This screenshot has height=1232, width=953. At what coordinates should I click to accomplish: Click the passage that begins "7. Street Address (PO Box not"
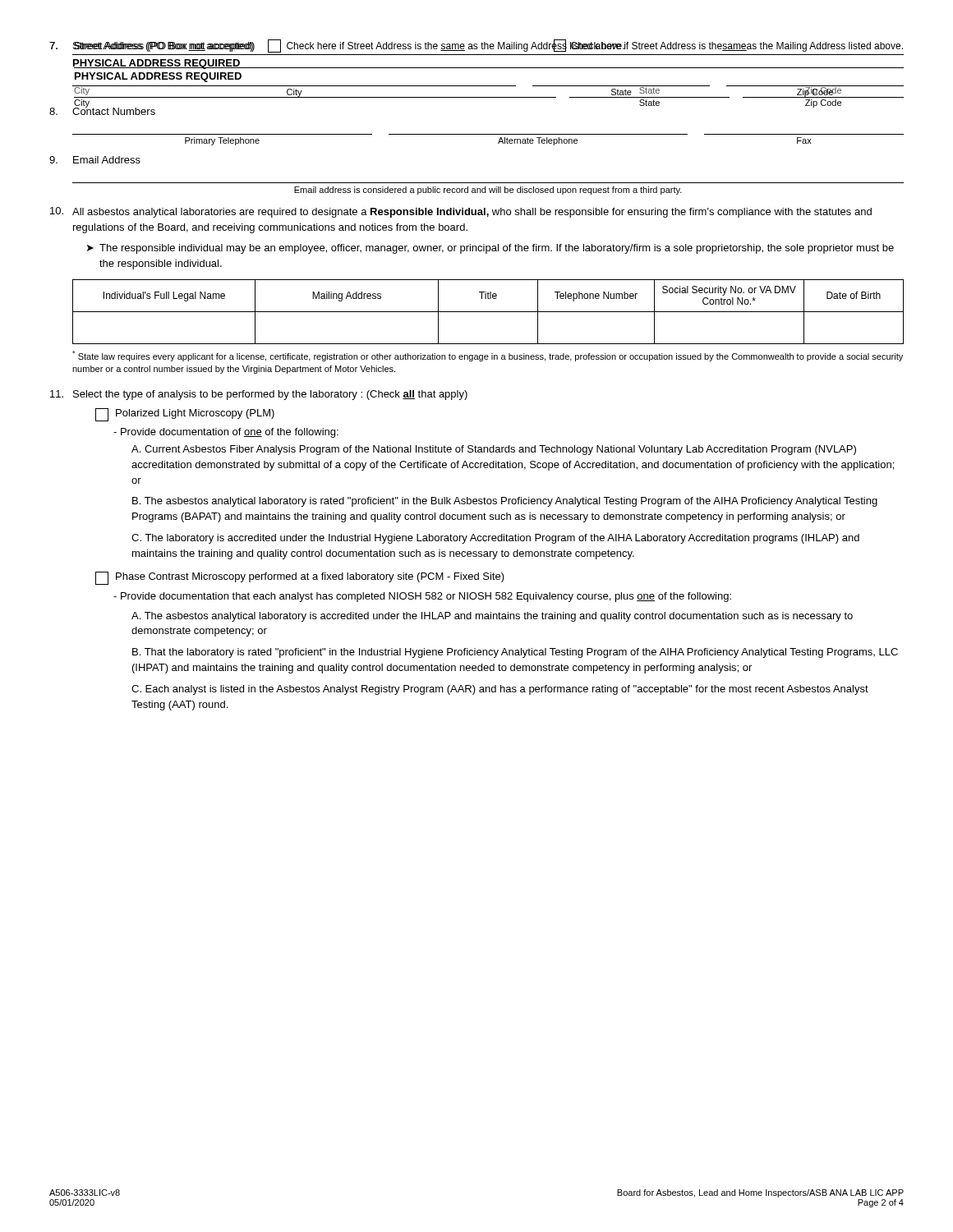(476, 73)
